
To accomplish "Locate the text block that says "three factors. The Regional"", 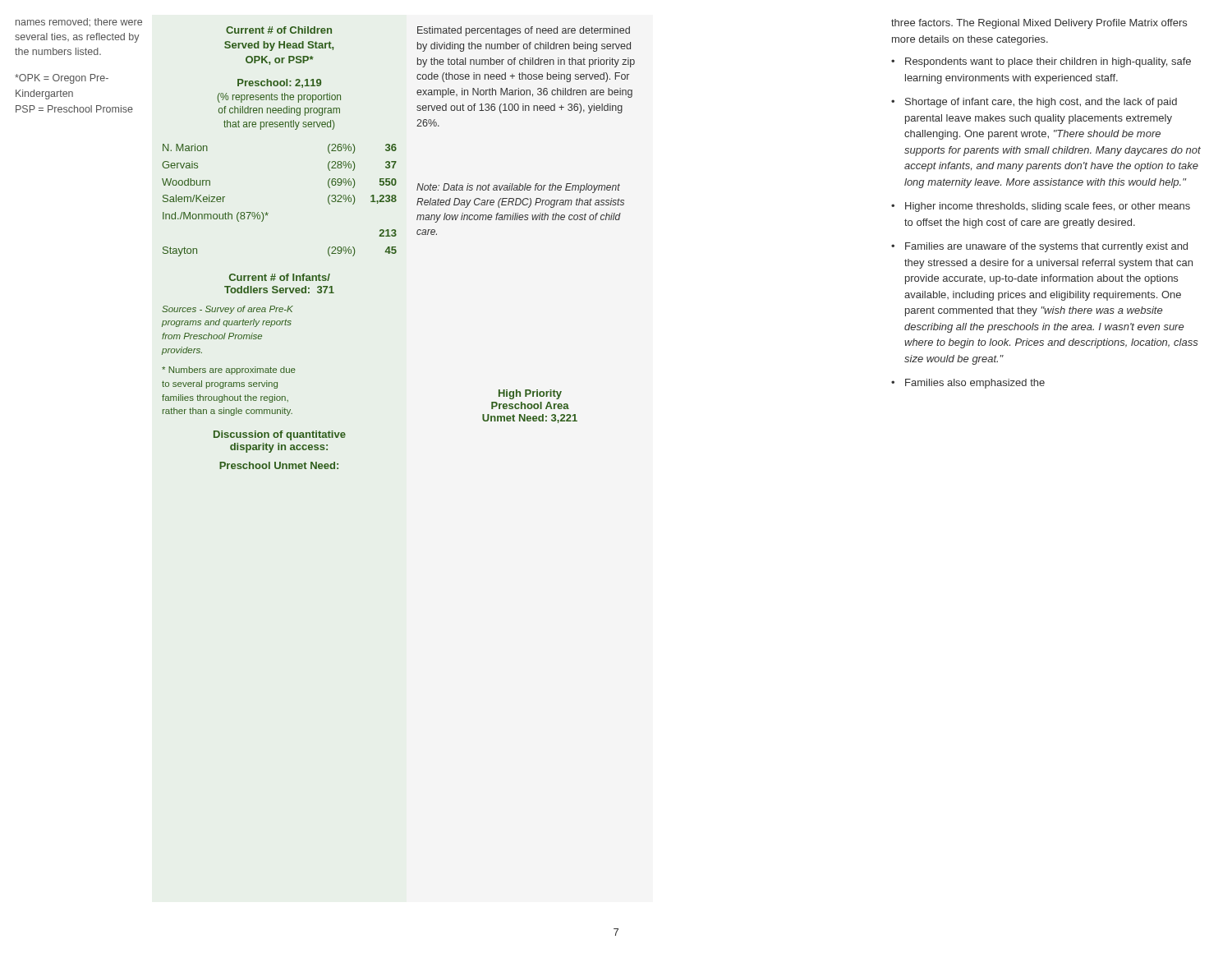I will pyautogui.click(x=1039, y=31).
